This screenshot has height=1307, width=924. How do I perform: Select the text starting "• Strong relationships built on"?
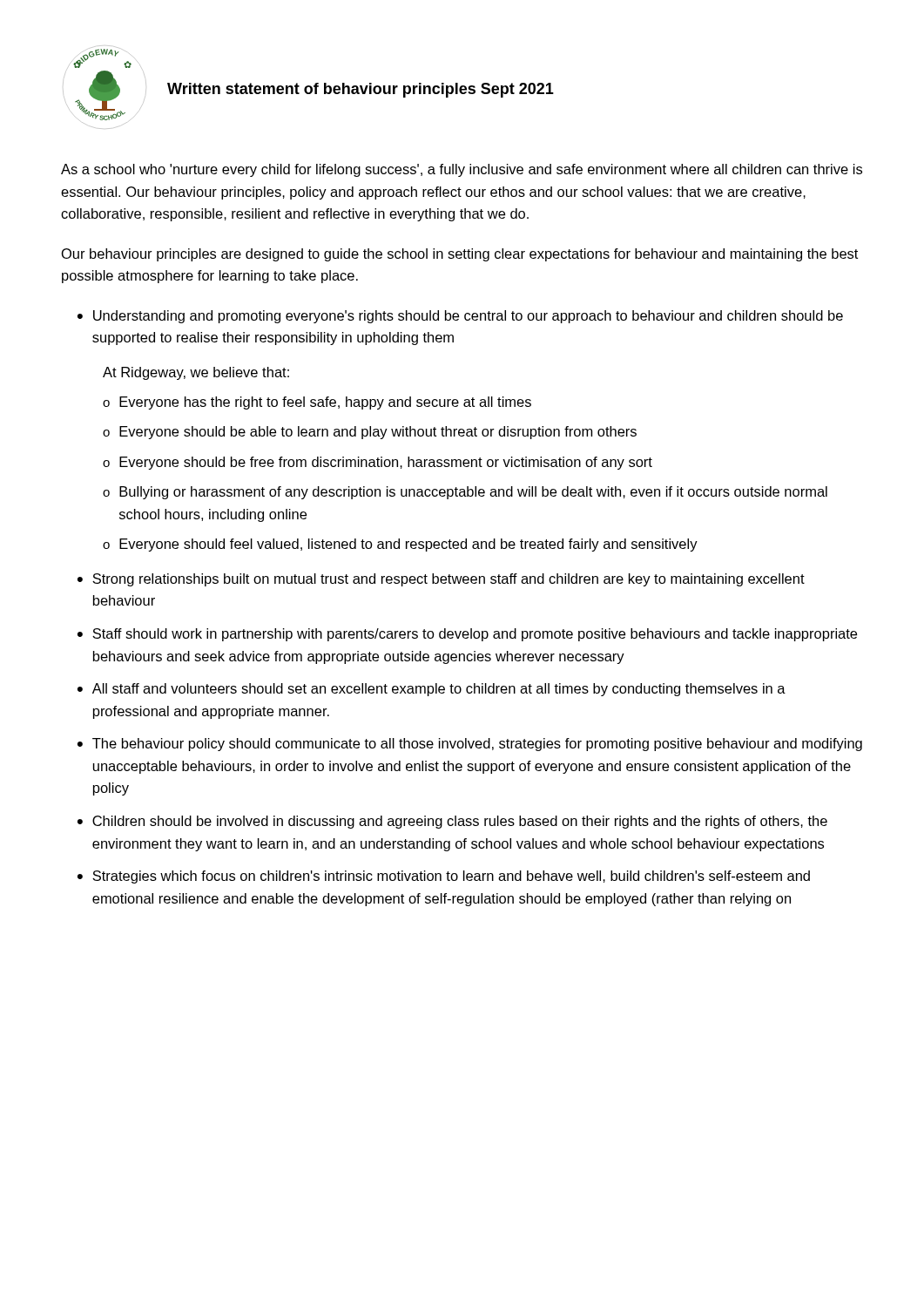470,590
